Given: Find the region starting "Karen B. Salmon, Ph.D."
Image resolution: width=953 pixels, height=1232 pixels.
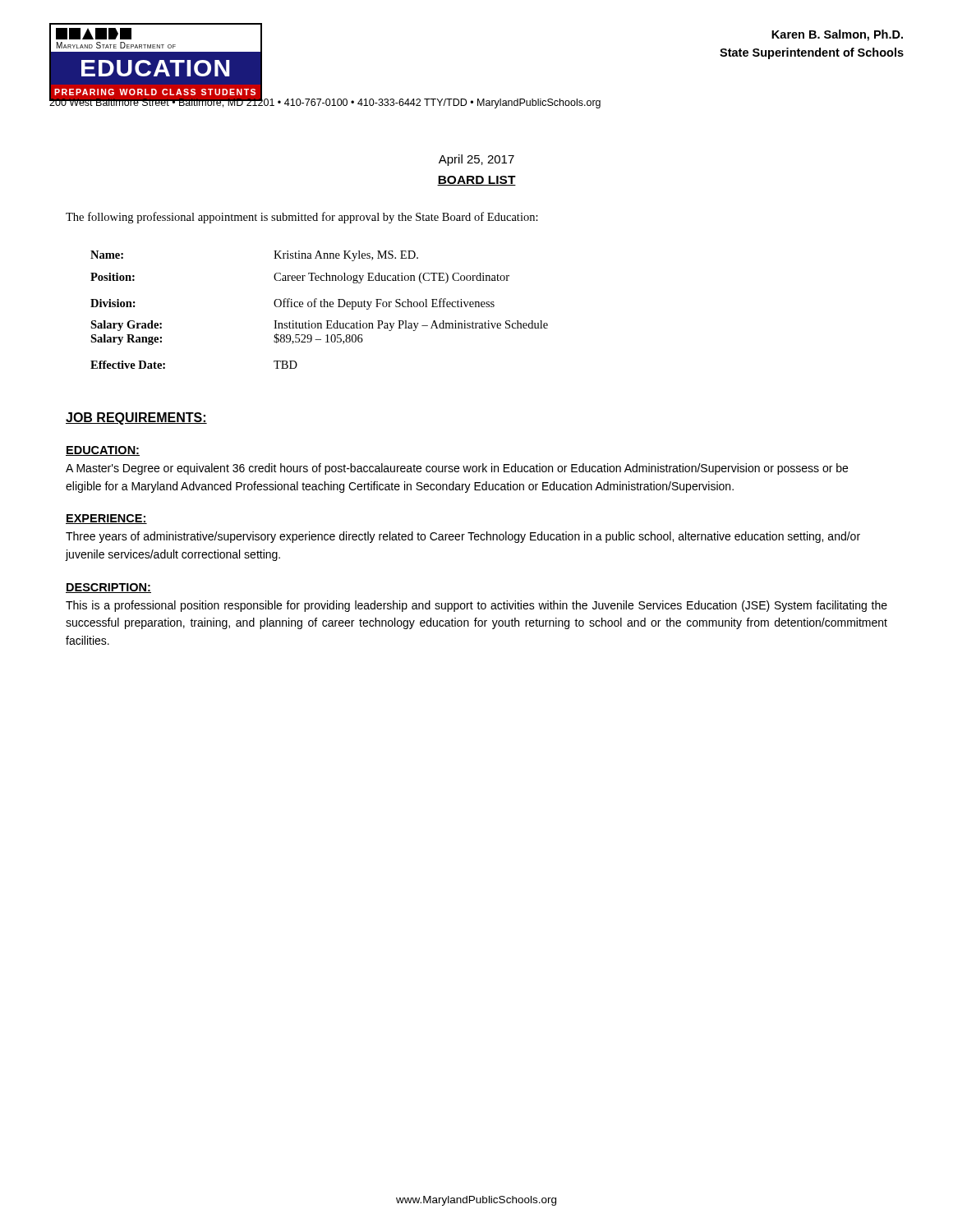Looking at the screenshot, I should pyautogui.click(x=812, y=43).
